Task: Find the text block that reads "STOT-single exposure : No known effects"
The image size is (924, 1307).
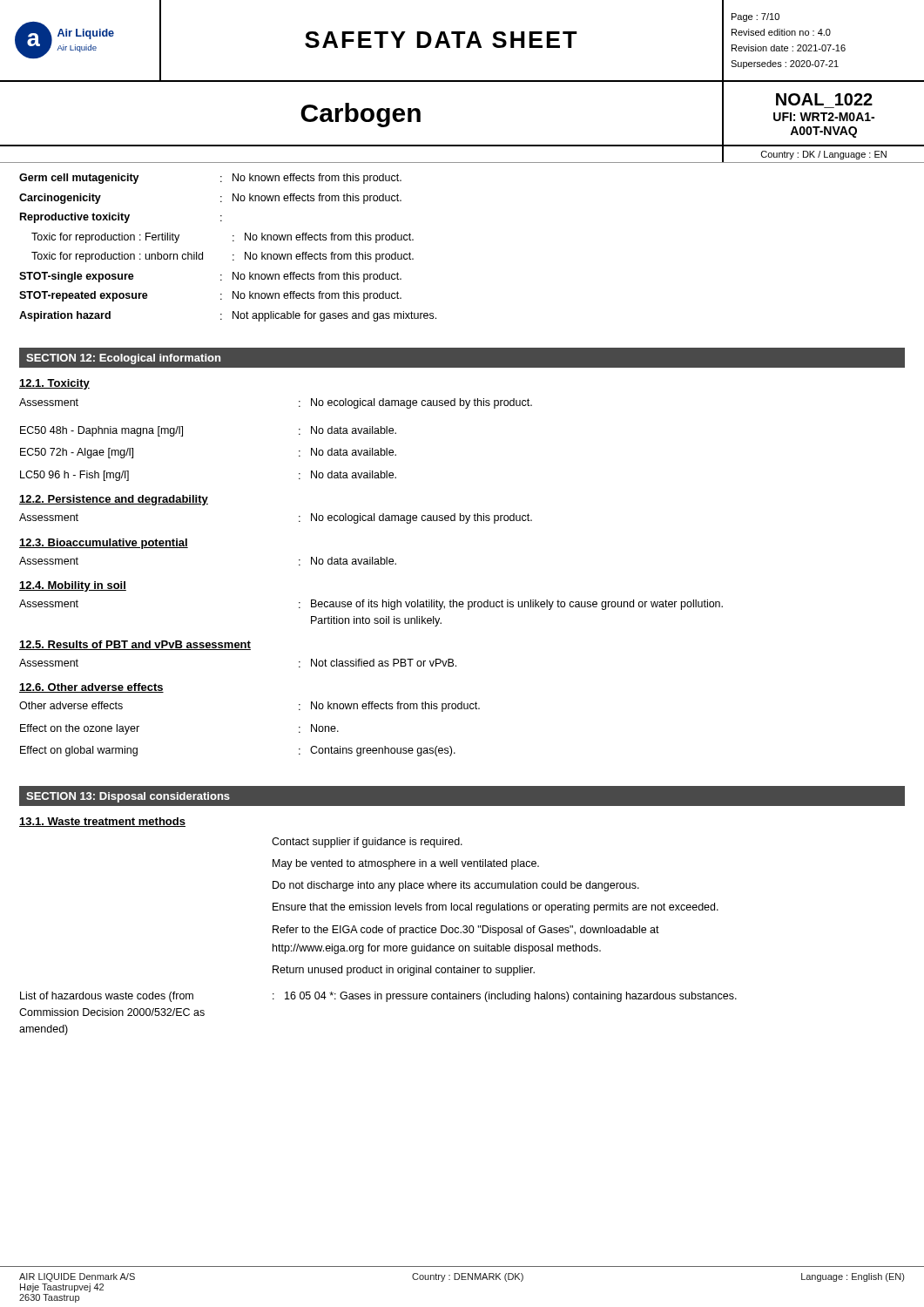Action: (x=211, y=276)
